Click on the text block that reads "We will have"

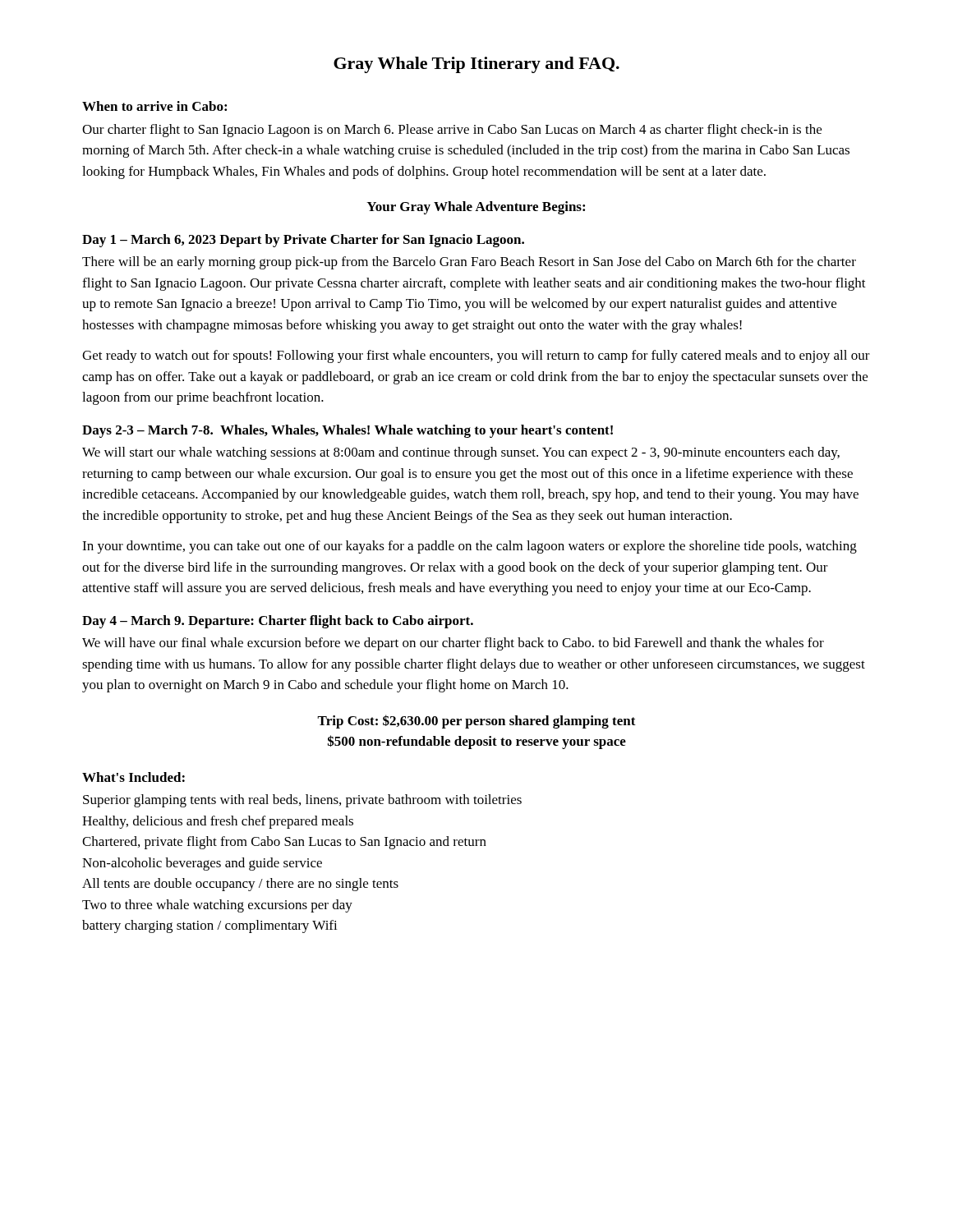(x=473, y=664)
